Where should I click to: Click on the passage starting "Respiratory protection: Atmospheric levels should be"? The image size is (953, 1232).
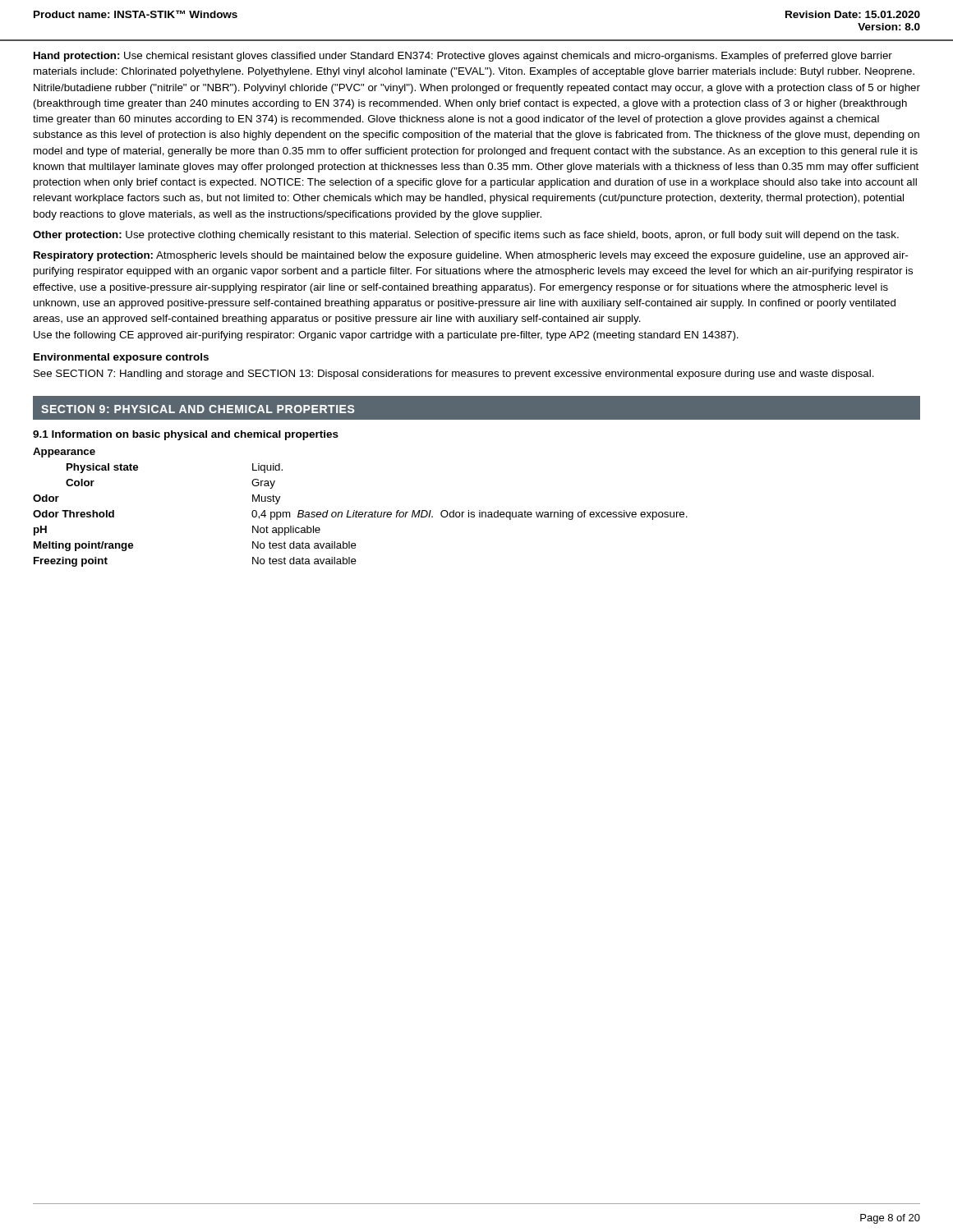click(473, 295)
